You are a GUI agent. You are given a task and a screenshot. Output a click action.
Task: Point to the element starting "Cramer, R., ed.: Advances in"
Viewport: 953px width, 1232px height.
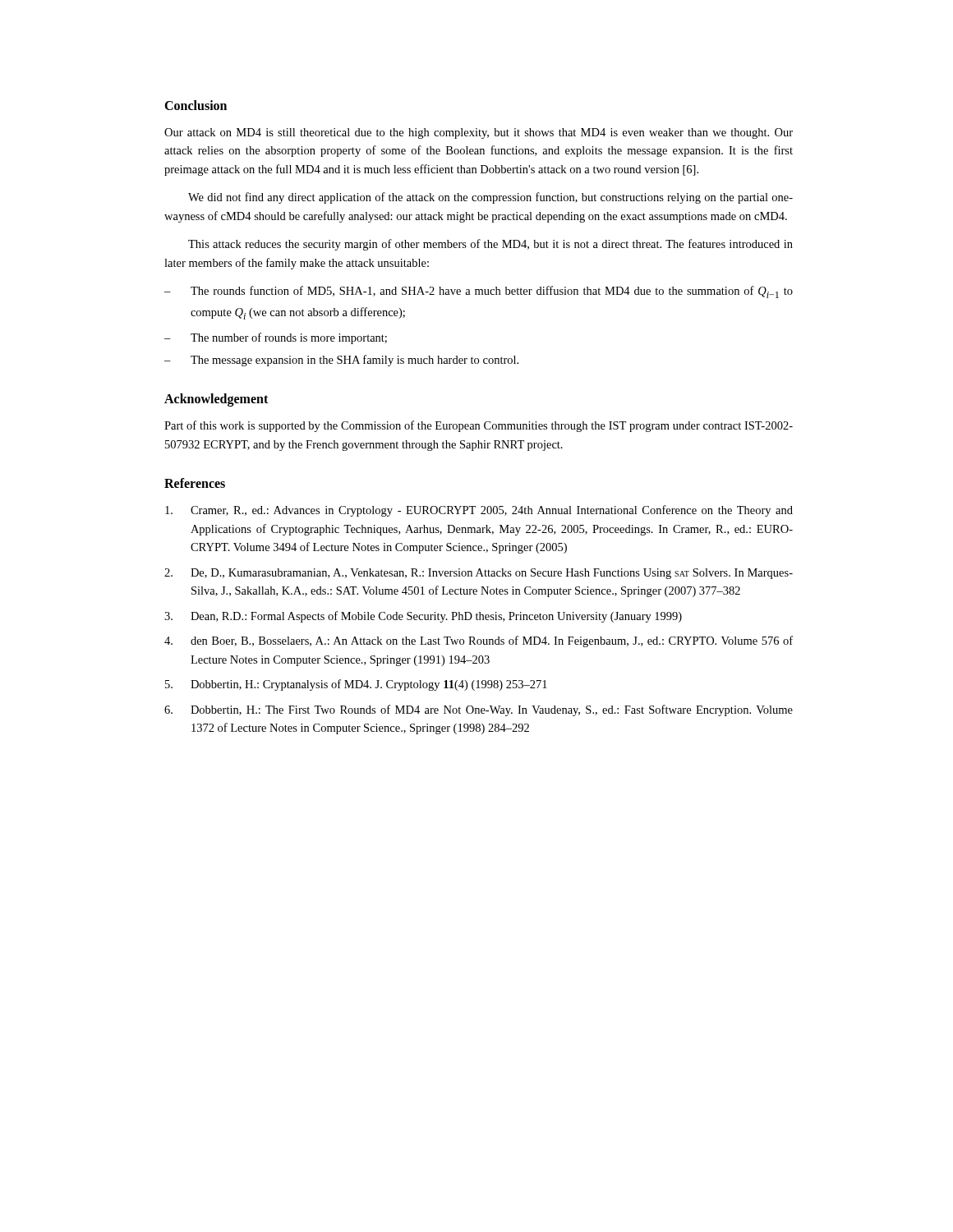point(479,529)
